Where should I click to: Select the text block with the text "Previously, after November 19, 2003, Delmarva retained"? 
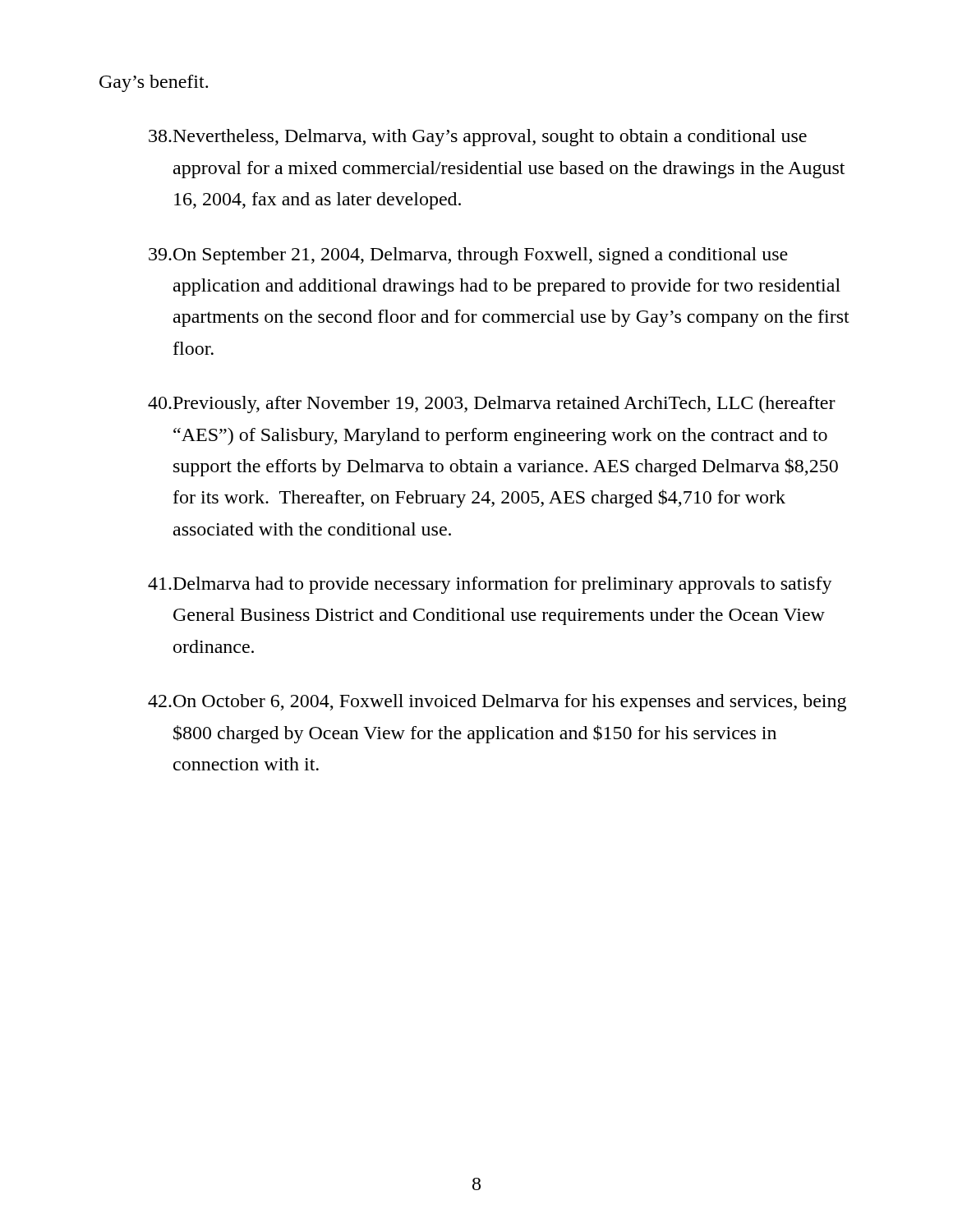pos(476,466)
